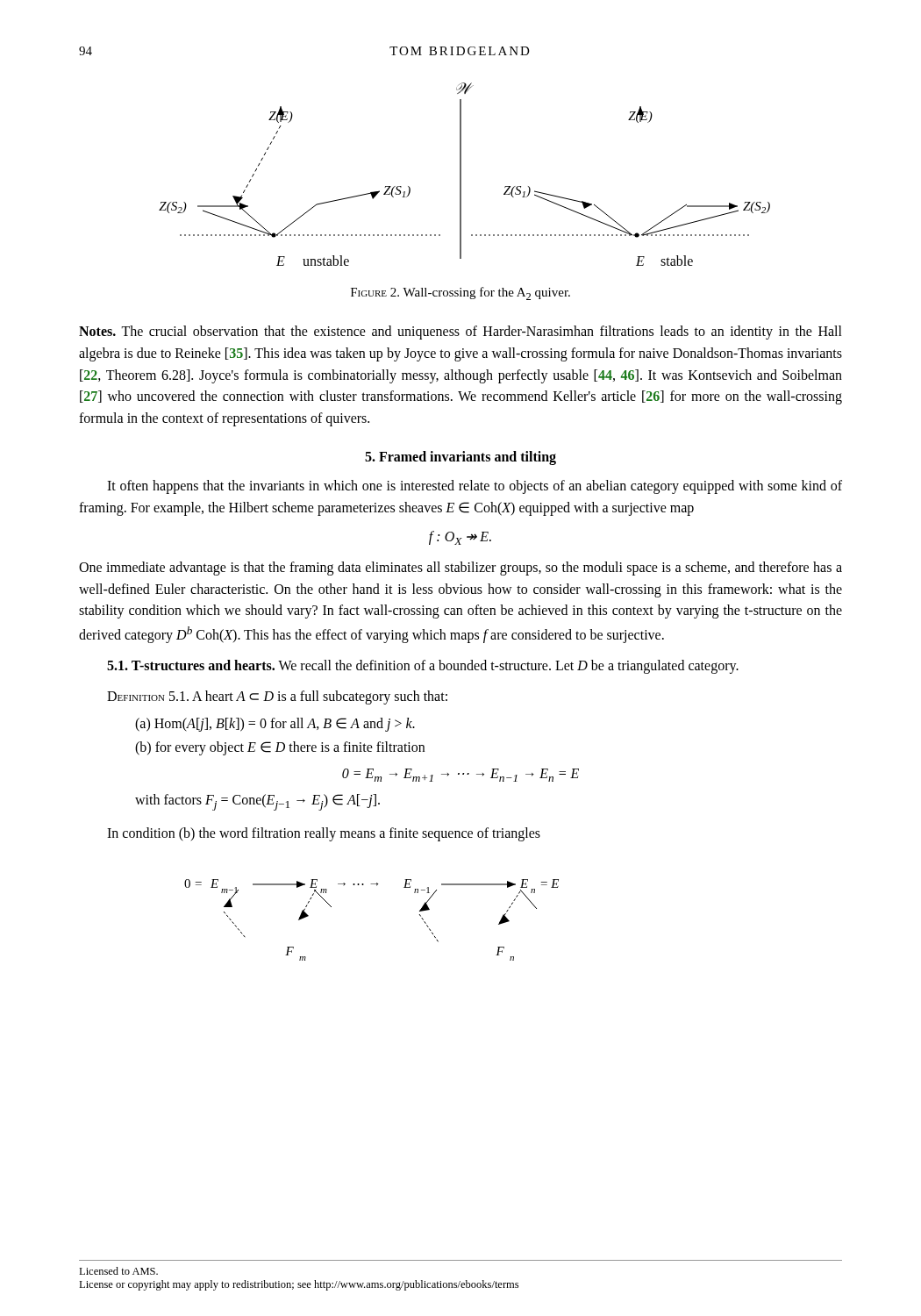The width and height of the screenshot is (921, 1316).
Task: Navigate to the region starting "with factors Fj = Cone(Ej−1"
Action: [x=258, y=801]
